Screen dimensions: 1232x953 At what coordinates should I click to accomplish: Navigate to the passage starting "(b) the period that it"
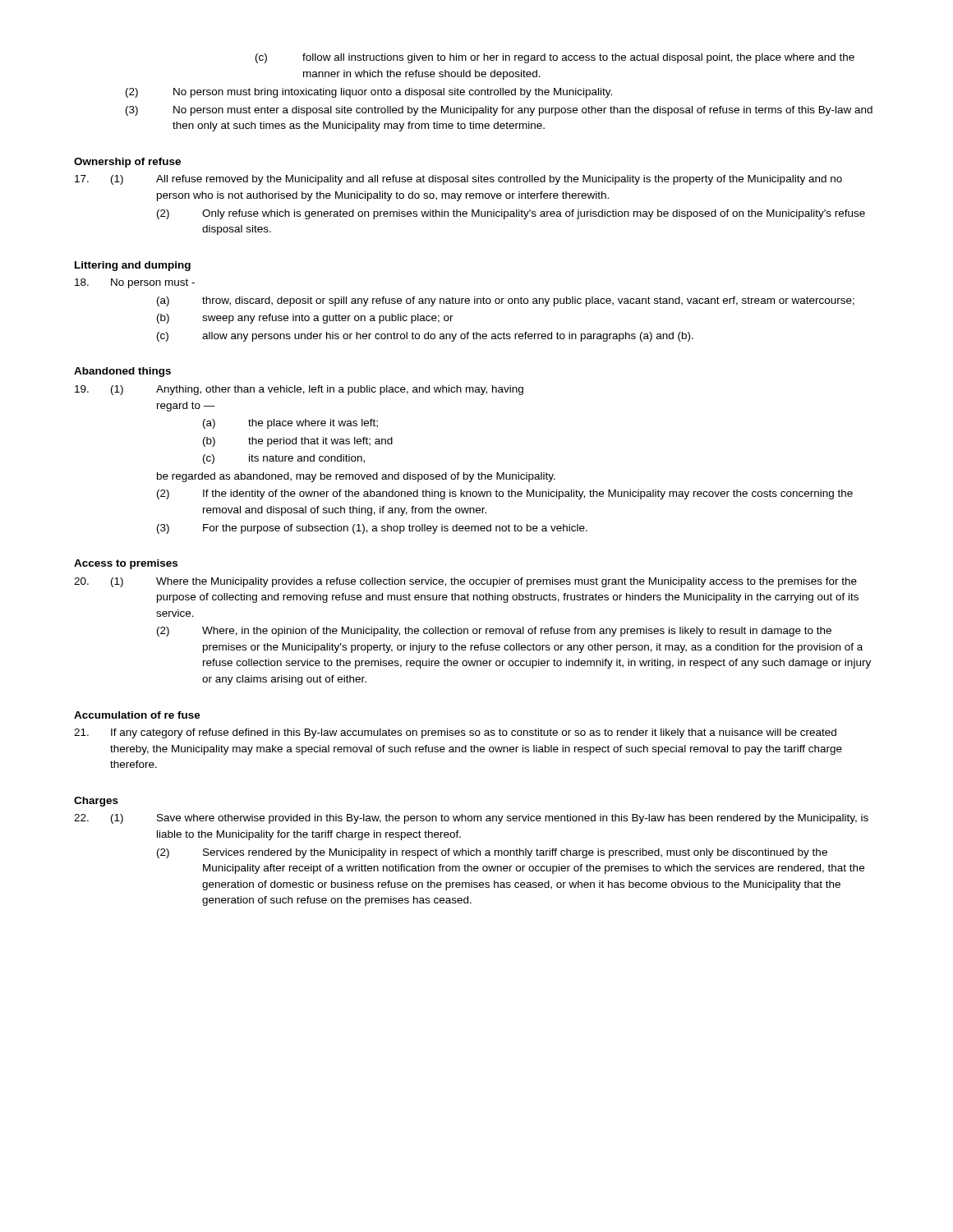point(298,442)
